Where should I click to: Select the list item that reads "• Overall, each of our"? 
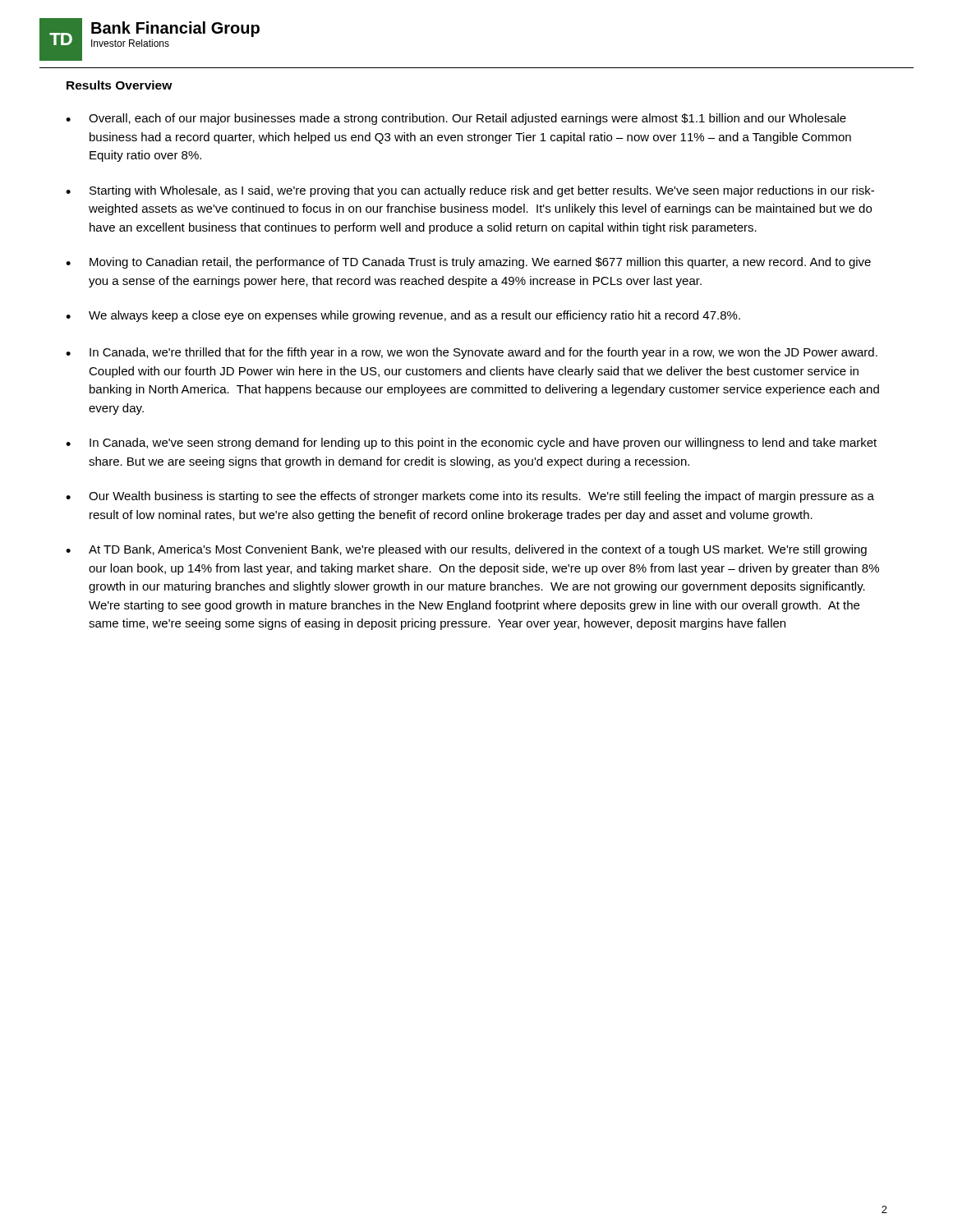(x=476, y=137)
